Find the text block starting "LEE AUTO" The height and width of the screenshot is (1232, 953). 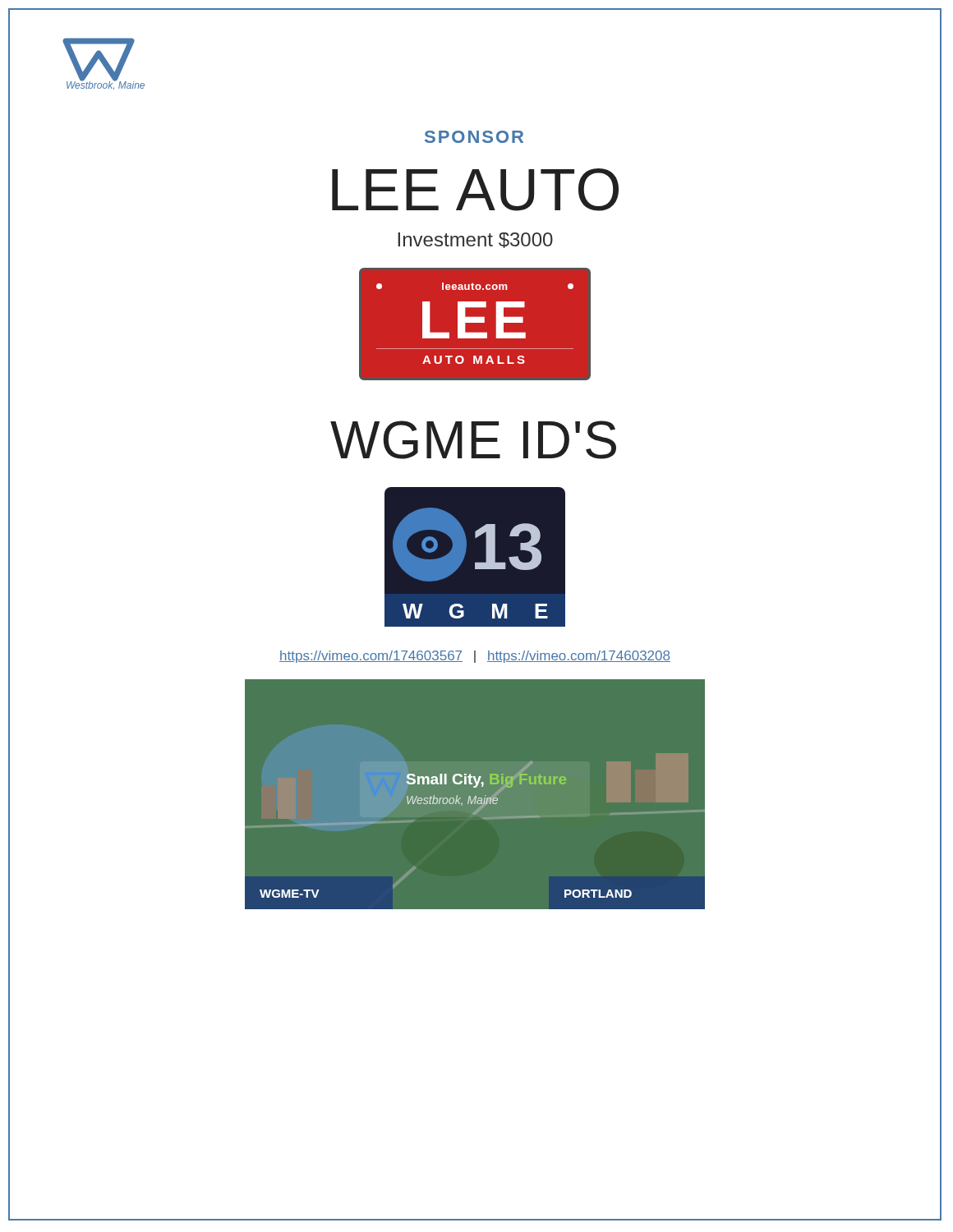coord(475,190)
